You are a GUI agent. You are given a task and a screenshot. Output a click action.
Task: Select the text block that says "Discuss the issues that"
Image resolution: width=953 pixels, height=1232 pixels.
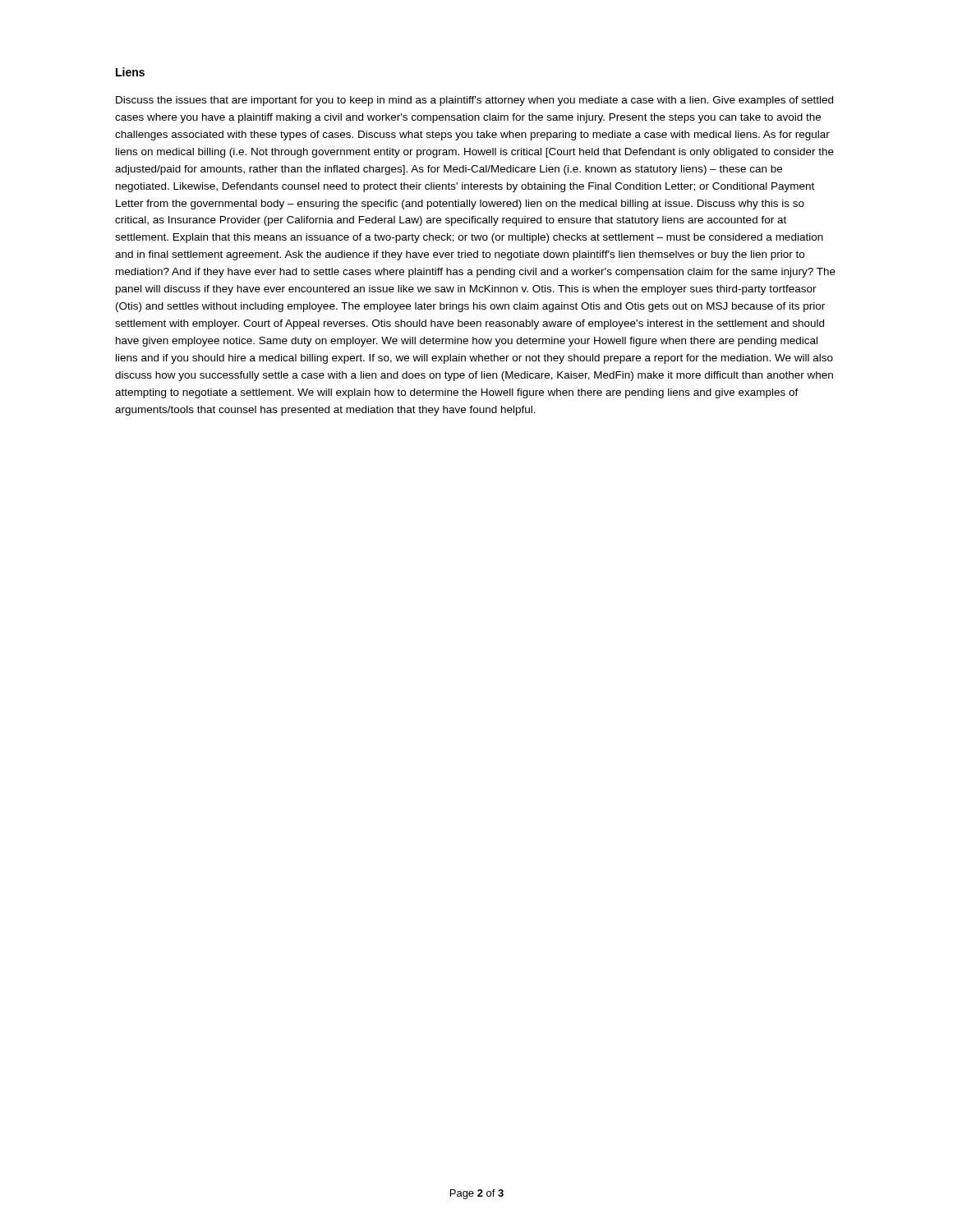point(475,254)
